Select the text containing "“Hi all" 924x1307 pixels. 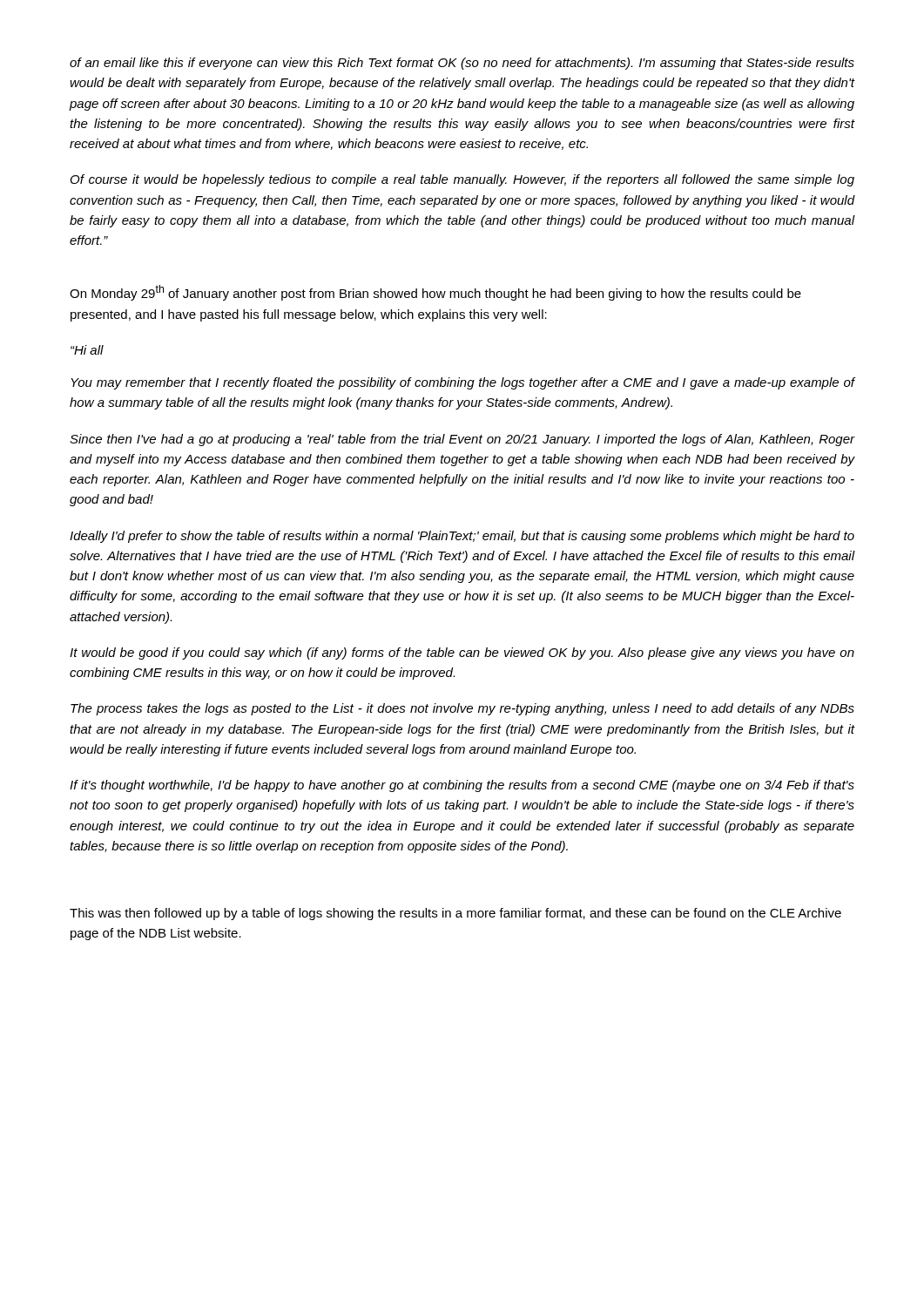(x=86, y=350)
